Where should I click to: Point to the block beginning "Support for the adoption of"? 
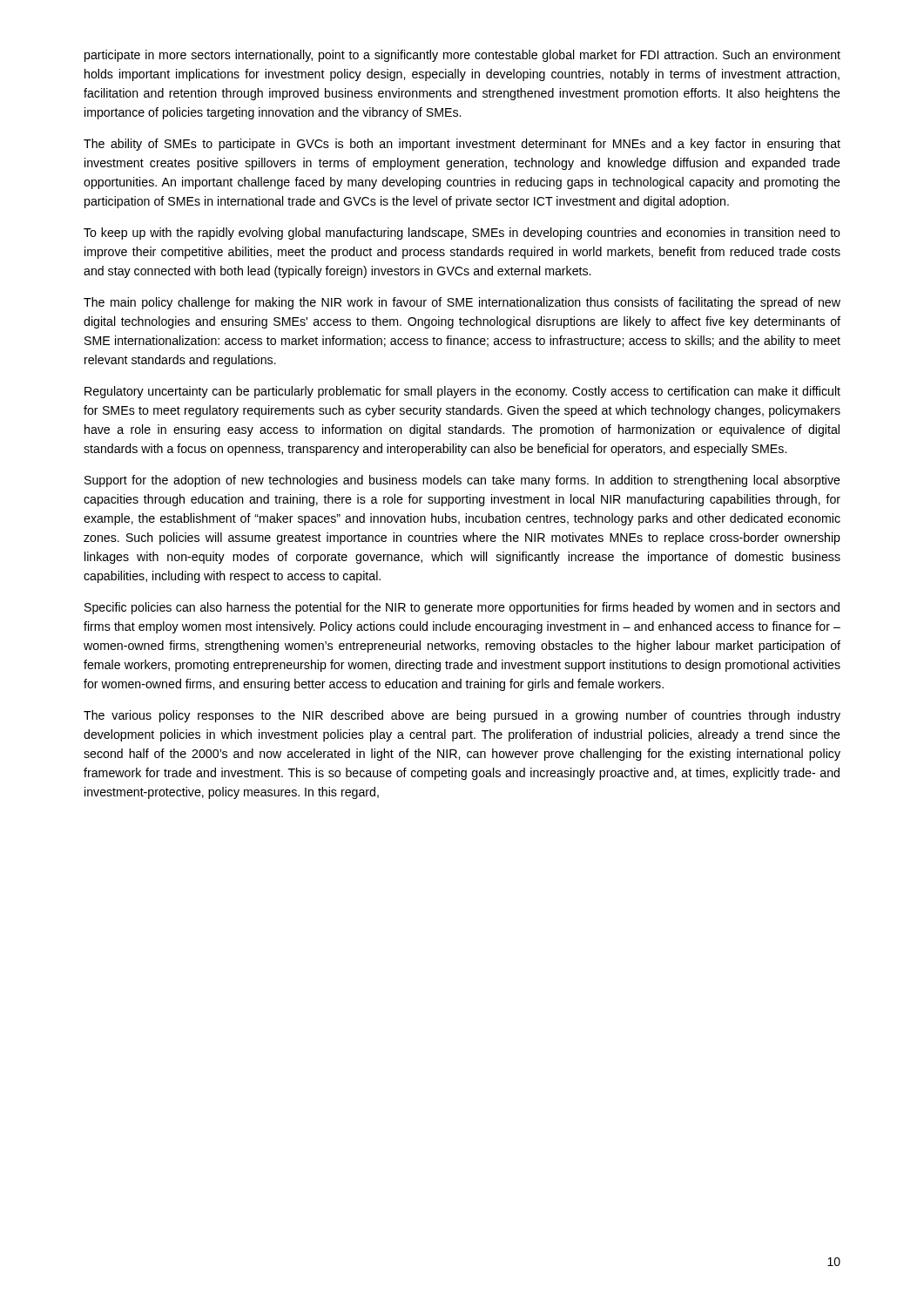[x=462, y=528]
